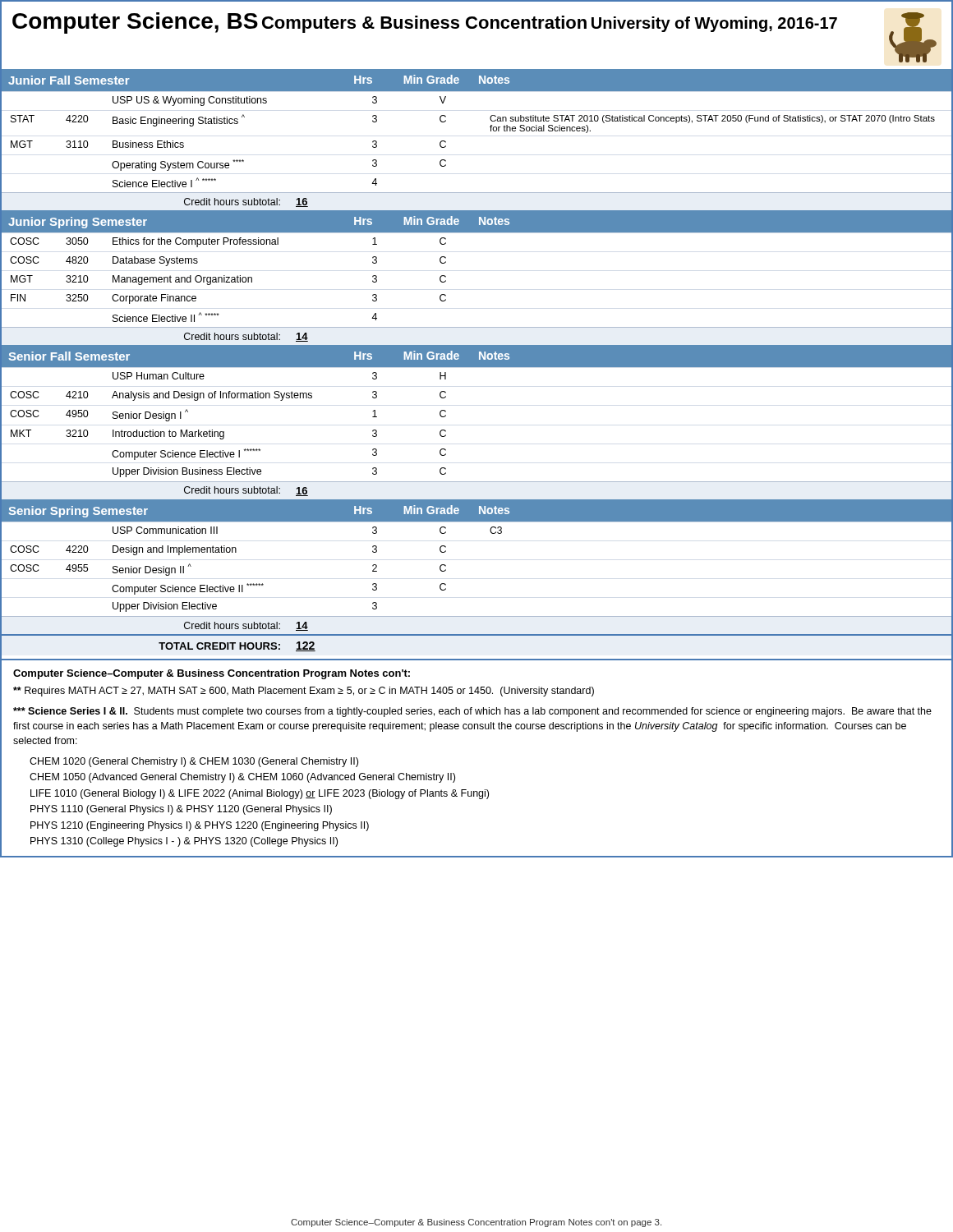Point to "Computer Science, BS"
This screenshot has width=953, height=1232.
135,21
